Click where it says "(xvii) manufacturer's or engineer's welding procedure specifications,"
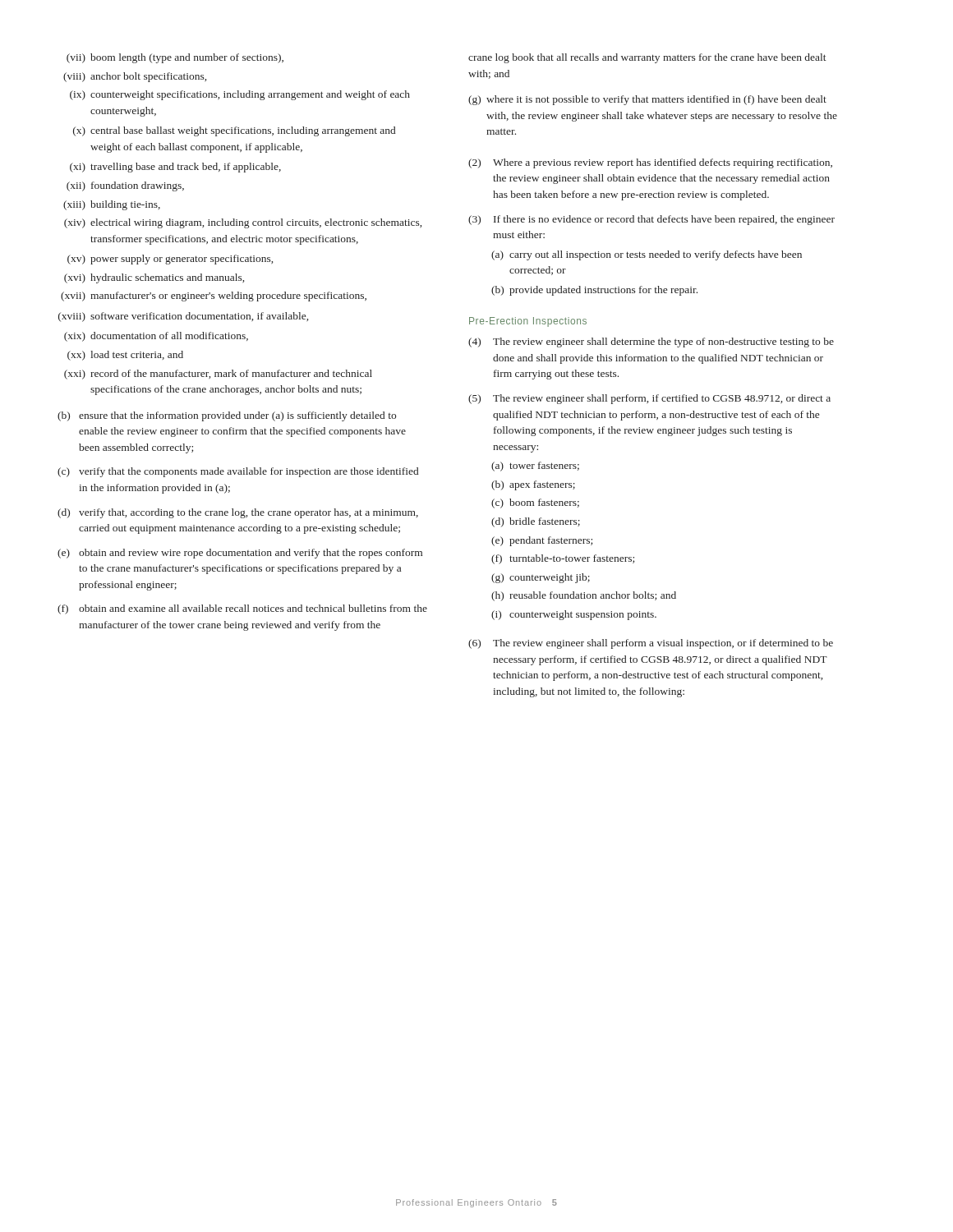The width and height of the screenshot is (953, 1232). pos(242,296)
